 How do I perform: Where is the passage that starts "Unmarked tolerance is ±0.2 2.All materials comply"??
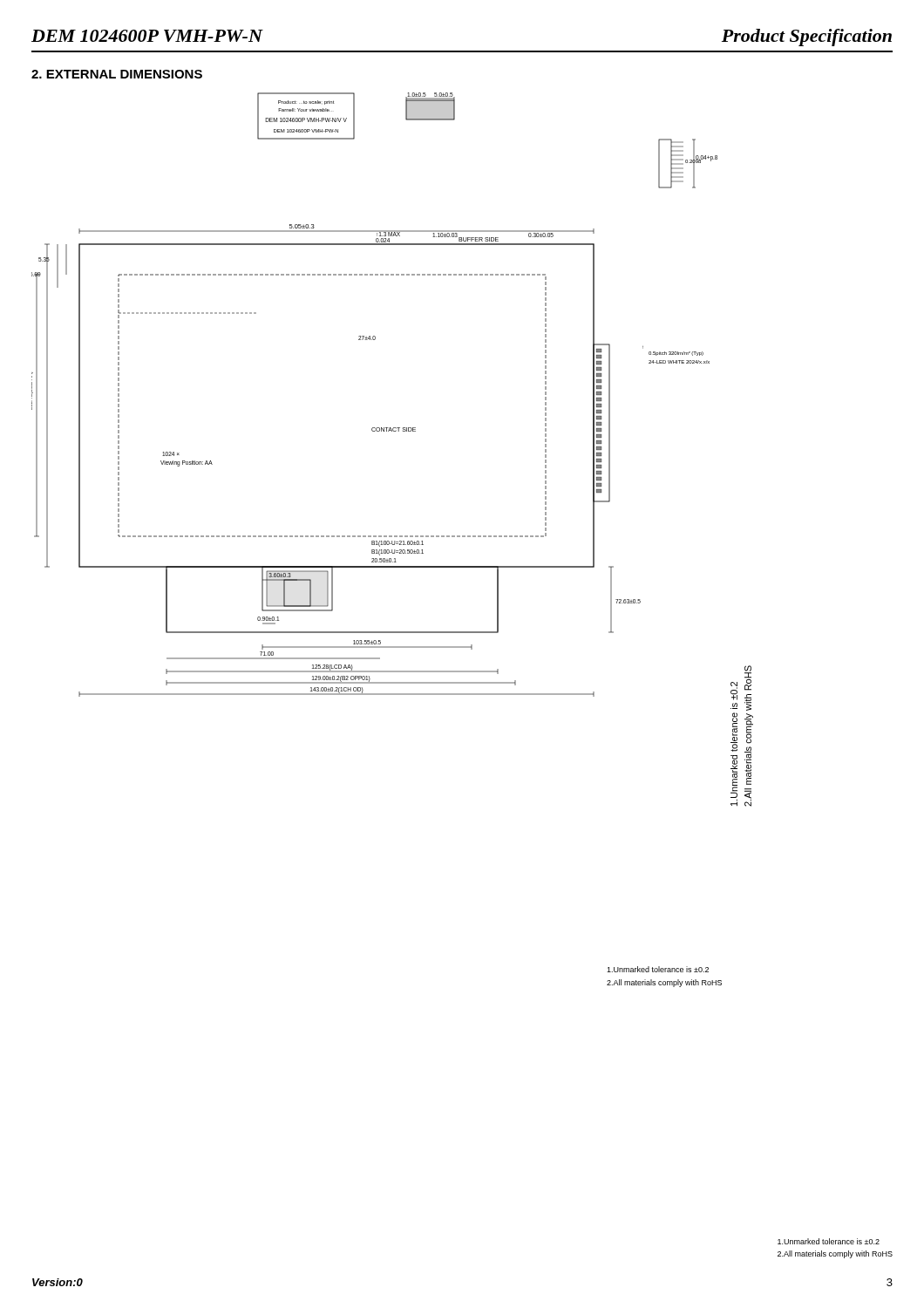click(835, 1248)
